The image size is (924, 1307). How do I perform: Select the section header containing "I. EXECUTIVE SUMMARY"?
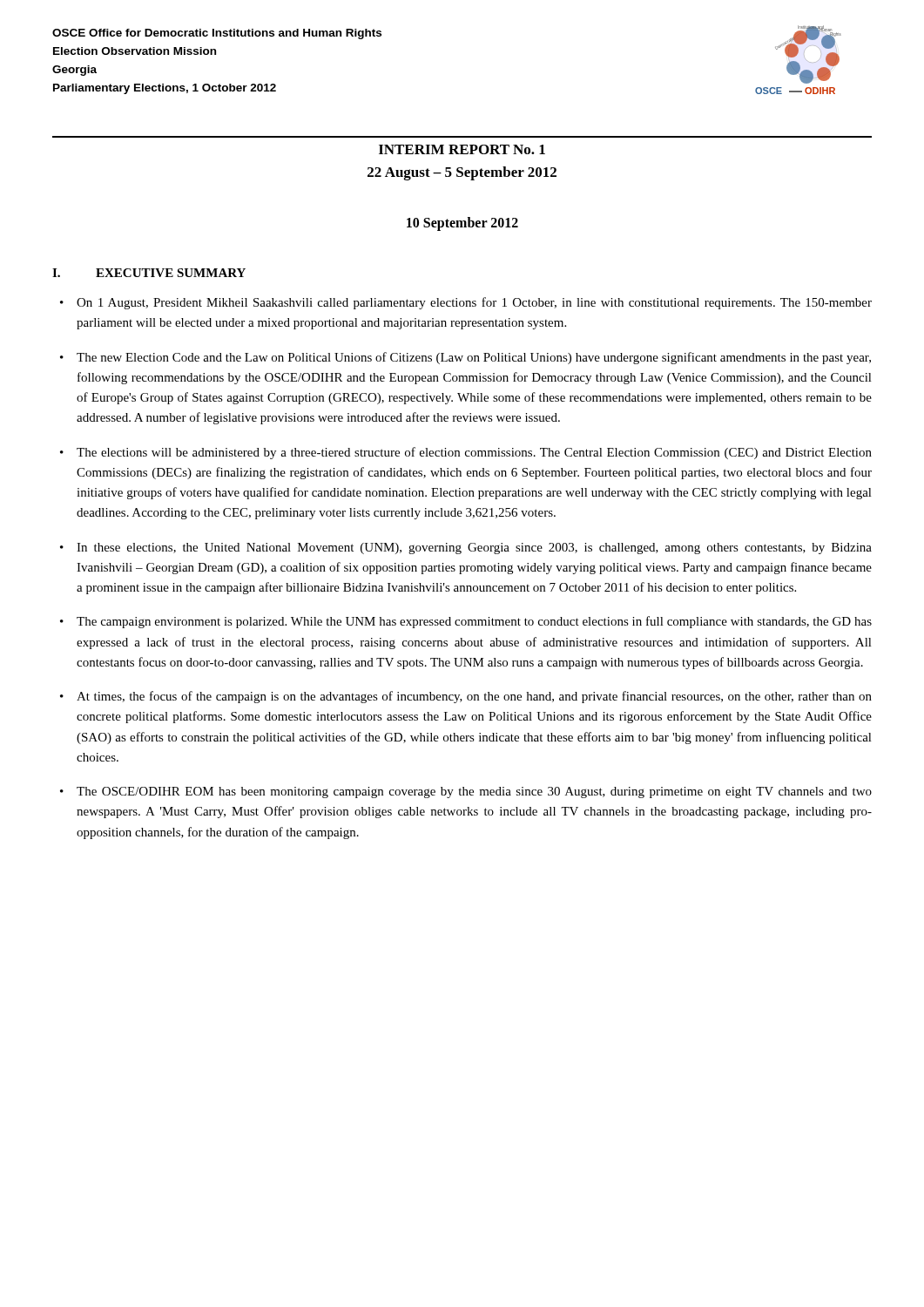coord(149,273)
